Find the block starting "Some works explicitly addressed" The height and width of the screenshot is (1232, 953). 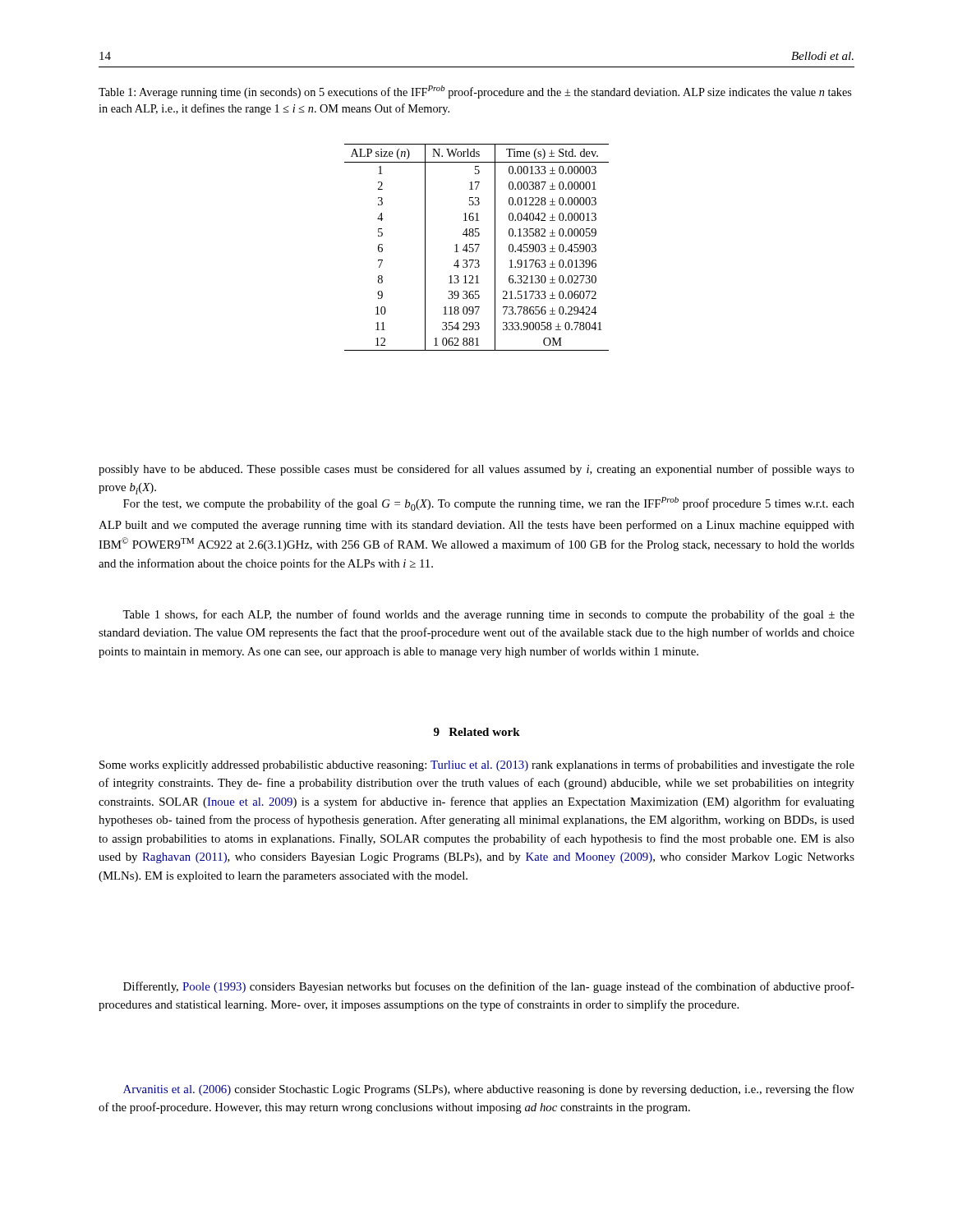coord(476,820)
